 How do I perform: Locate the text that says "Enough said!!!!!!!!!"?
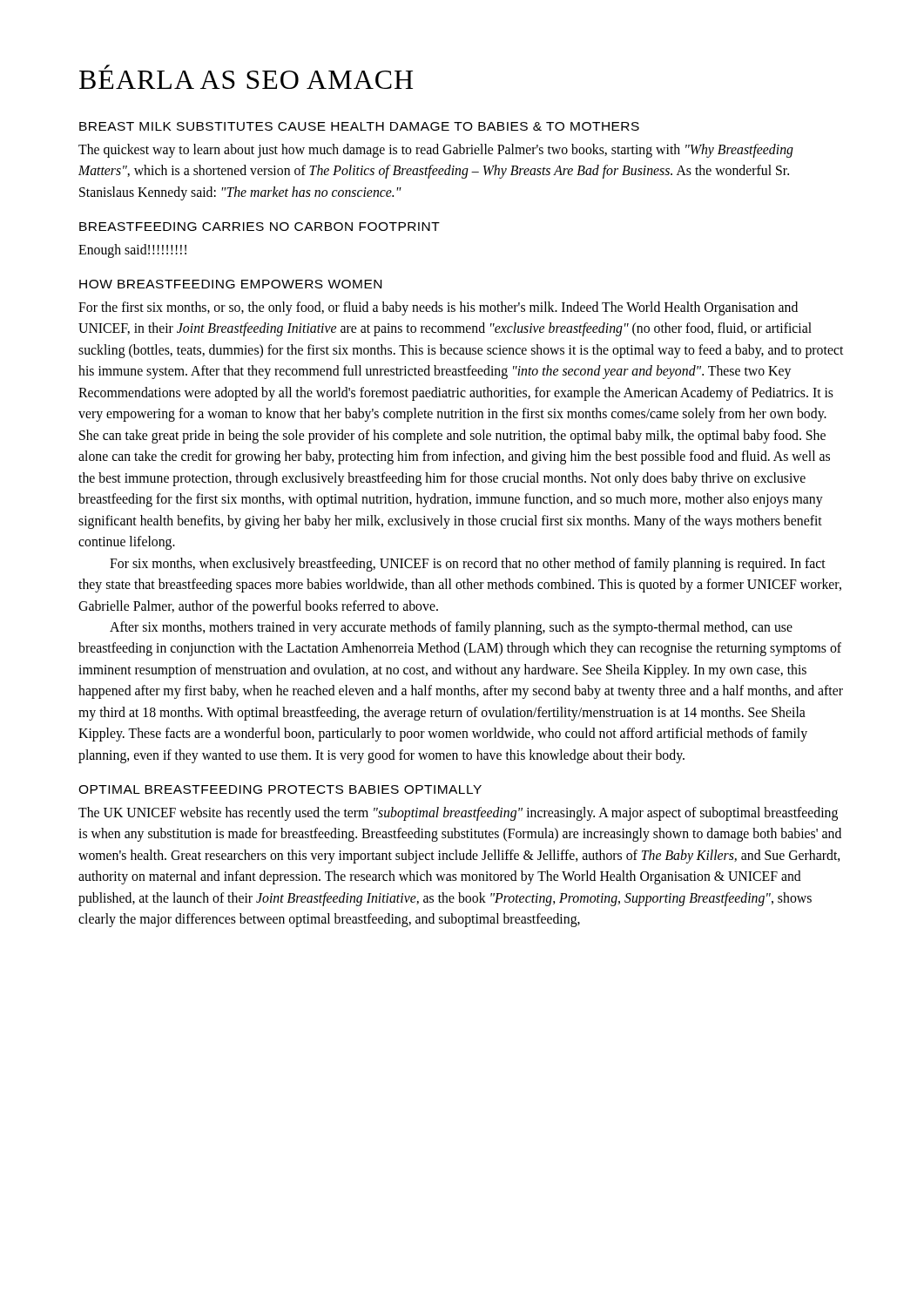pos(133,249)
